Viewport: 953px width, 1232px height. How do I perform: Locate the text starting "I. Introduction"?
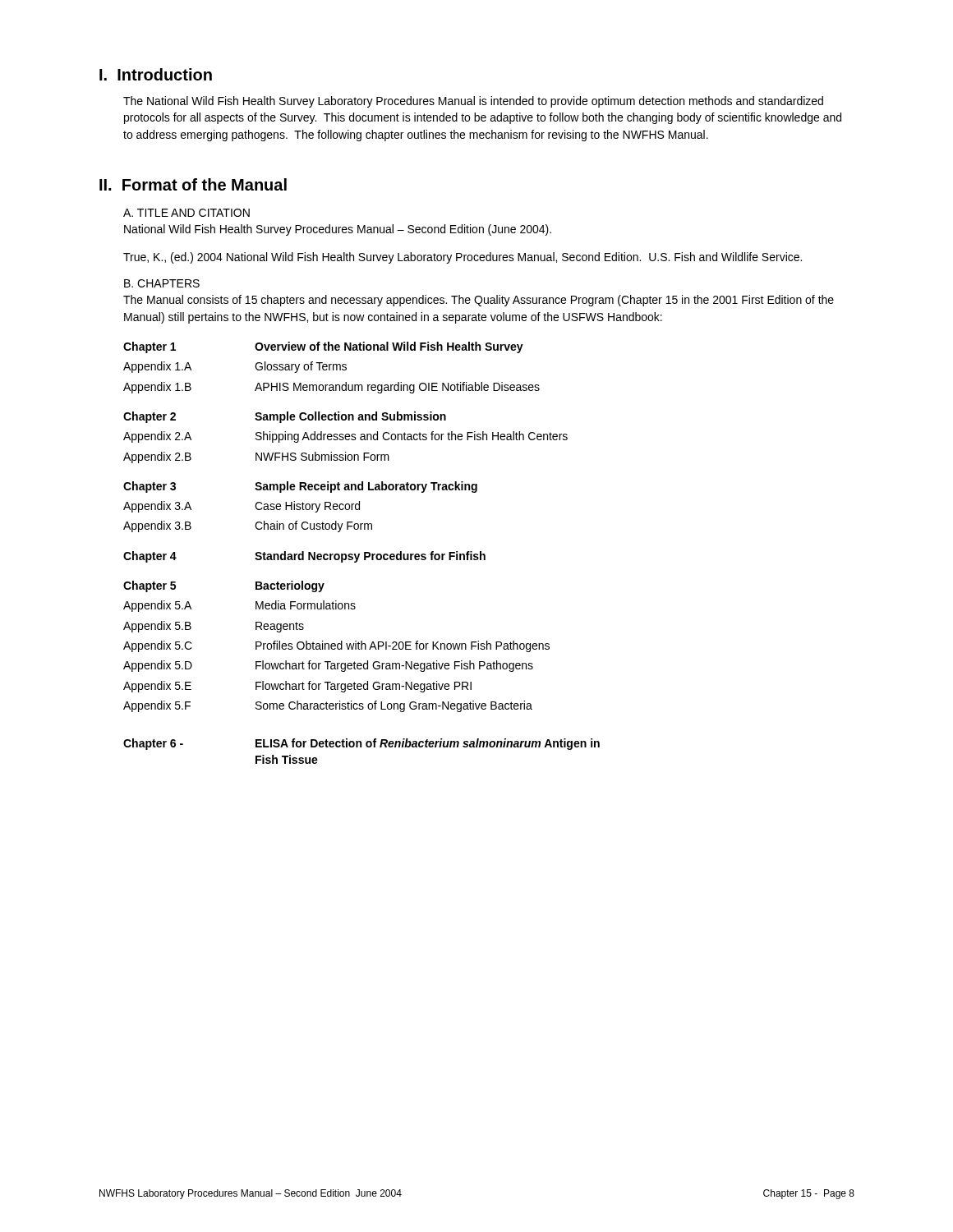coord(156,75)
